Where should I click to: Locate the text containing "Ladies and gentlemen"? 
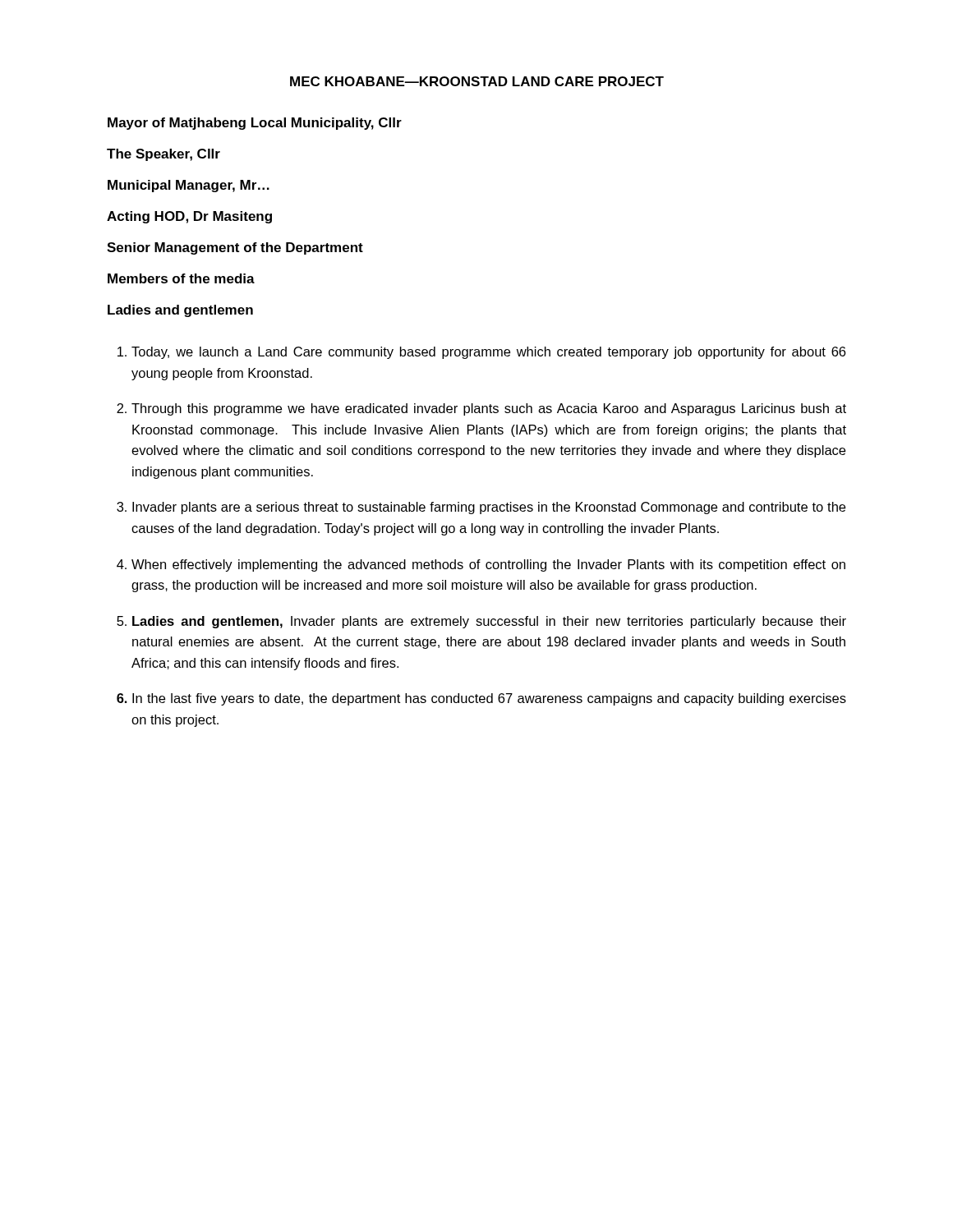point(180,310)
